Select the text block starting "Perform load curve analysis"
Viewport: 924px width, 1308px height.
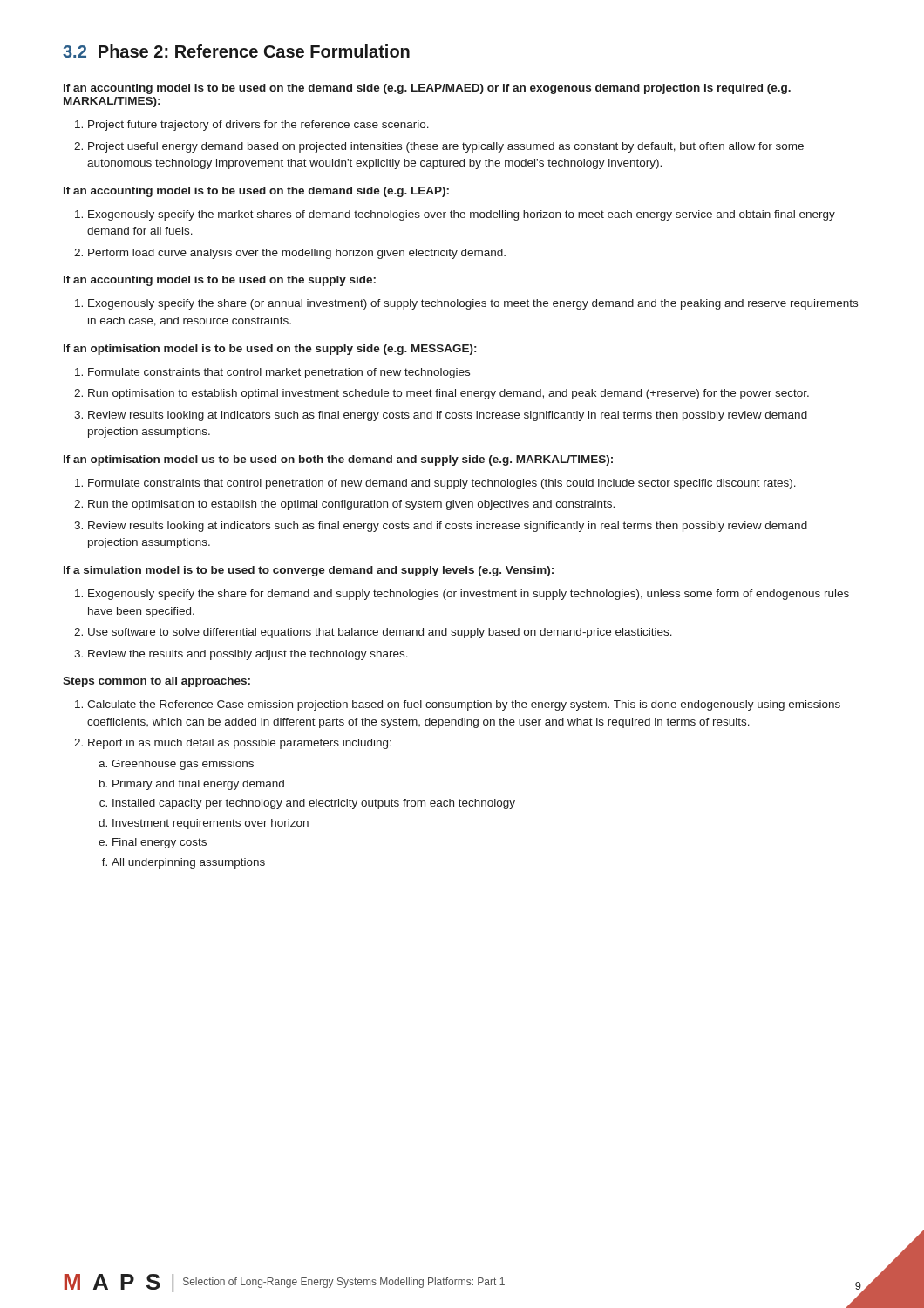(x=297, y=252)
